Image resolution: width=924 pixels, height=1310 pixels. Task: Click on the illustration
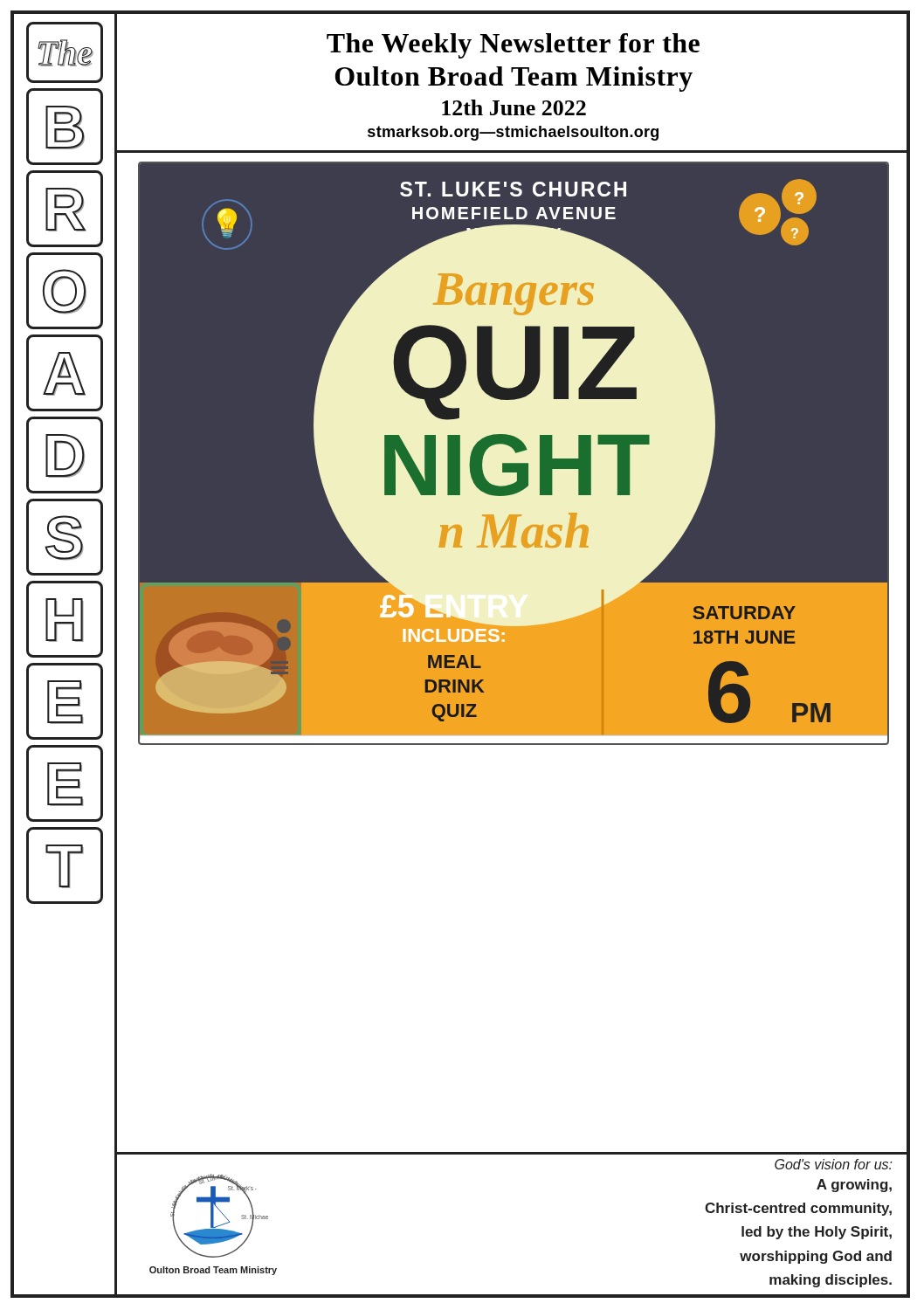(514, 453)
